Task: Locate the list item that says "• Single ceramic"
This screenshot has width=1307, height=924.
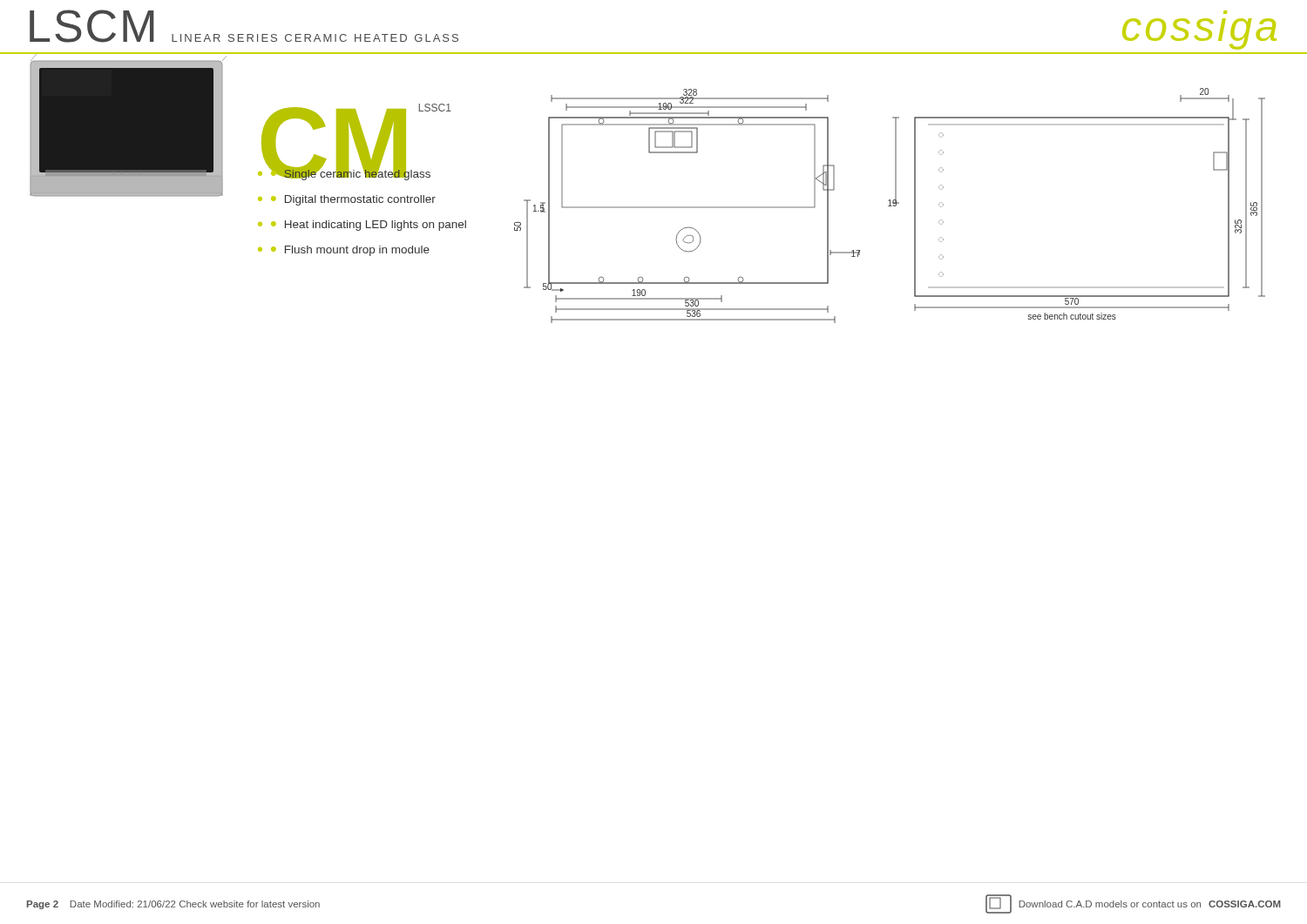Action: [362, 212]
